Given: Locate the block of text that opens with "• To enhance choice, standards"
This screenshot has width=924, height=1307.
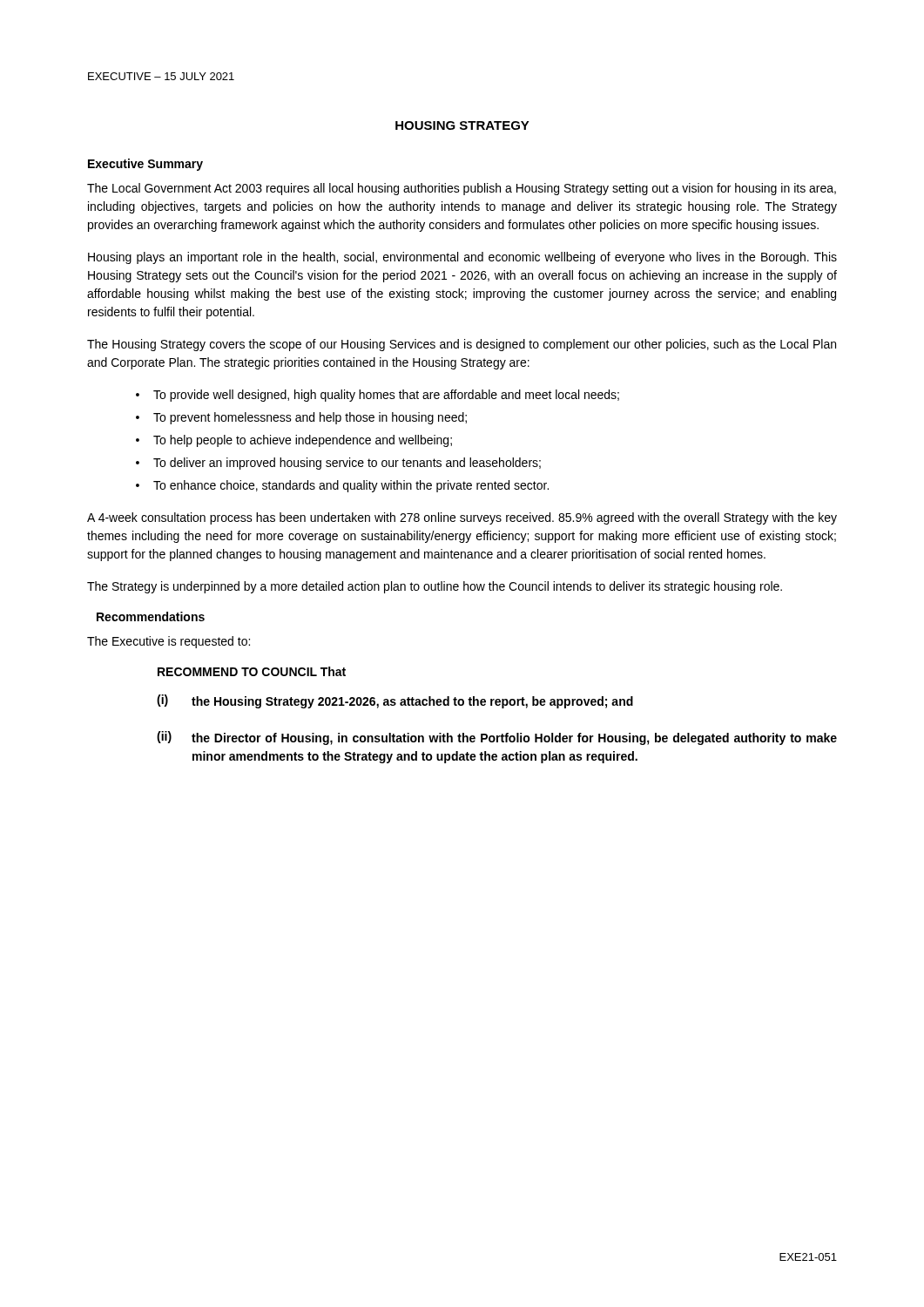Looking at the screenshot, I should tap(340, 486).
